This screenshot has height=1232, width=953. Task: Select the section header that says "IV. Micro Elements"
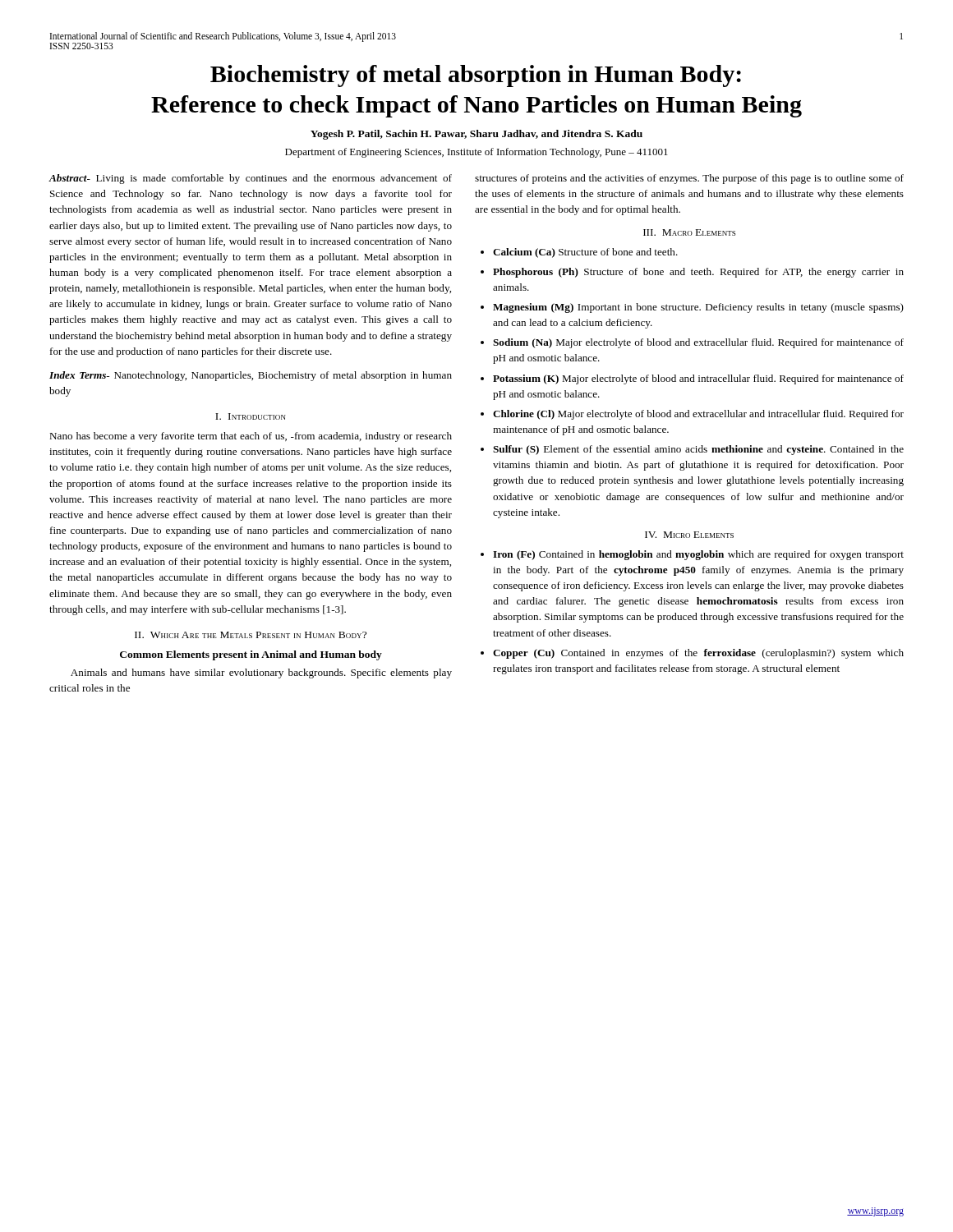click(689, 534)
